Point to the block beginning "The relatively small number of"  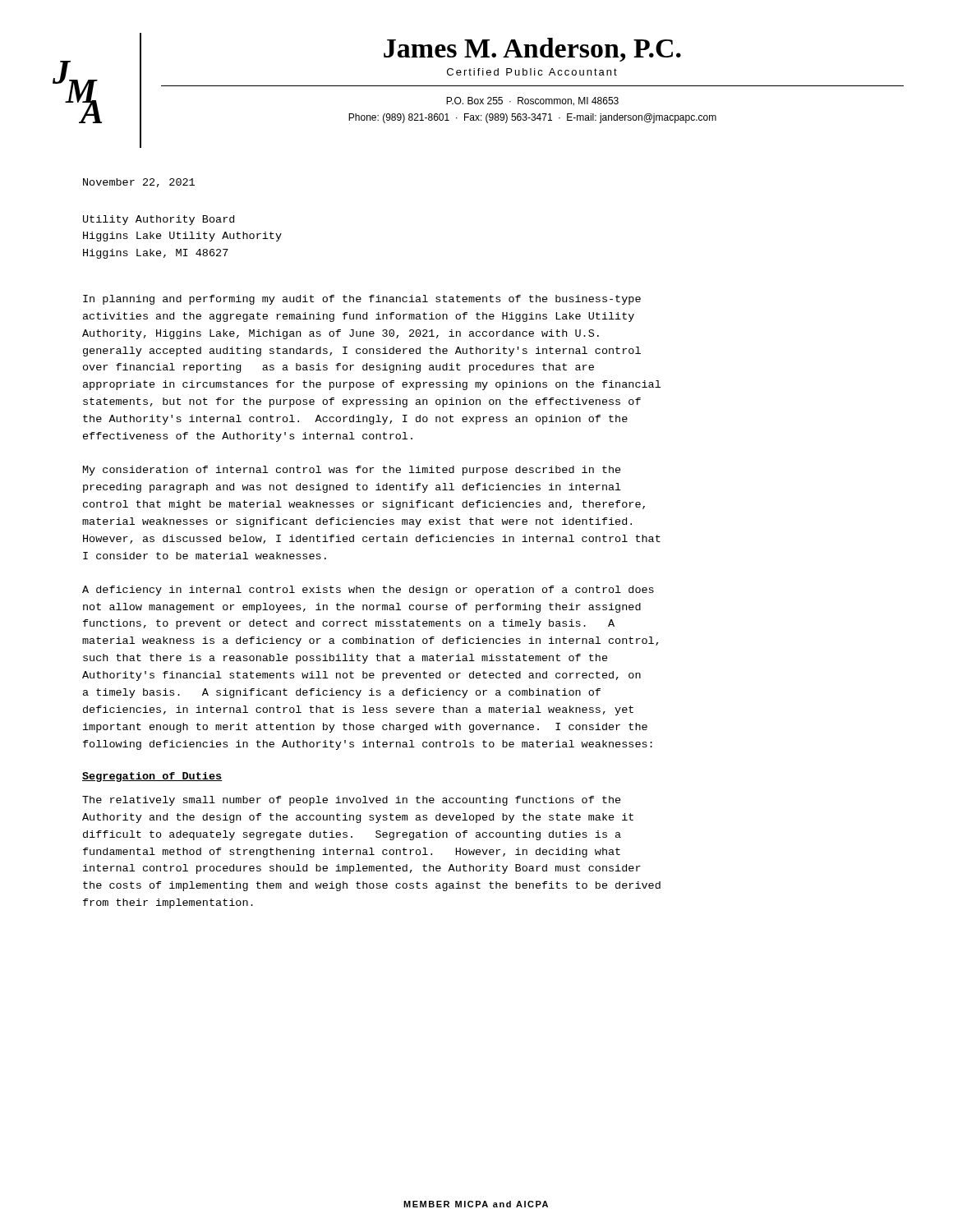(372, 852)
